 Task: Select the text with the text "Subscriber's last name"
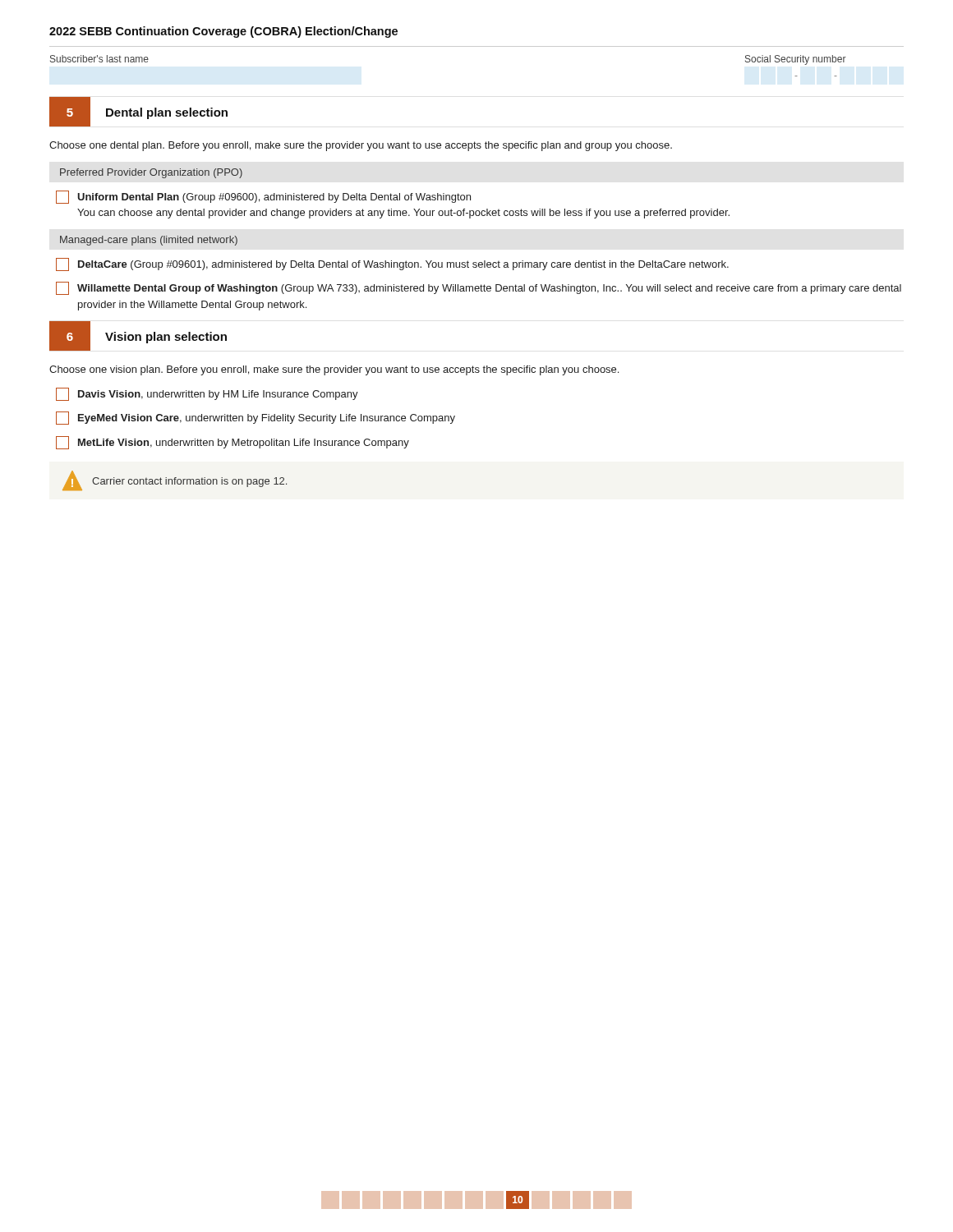tap(99, 59)
